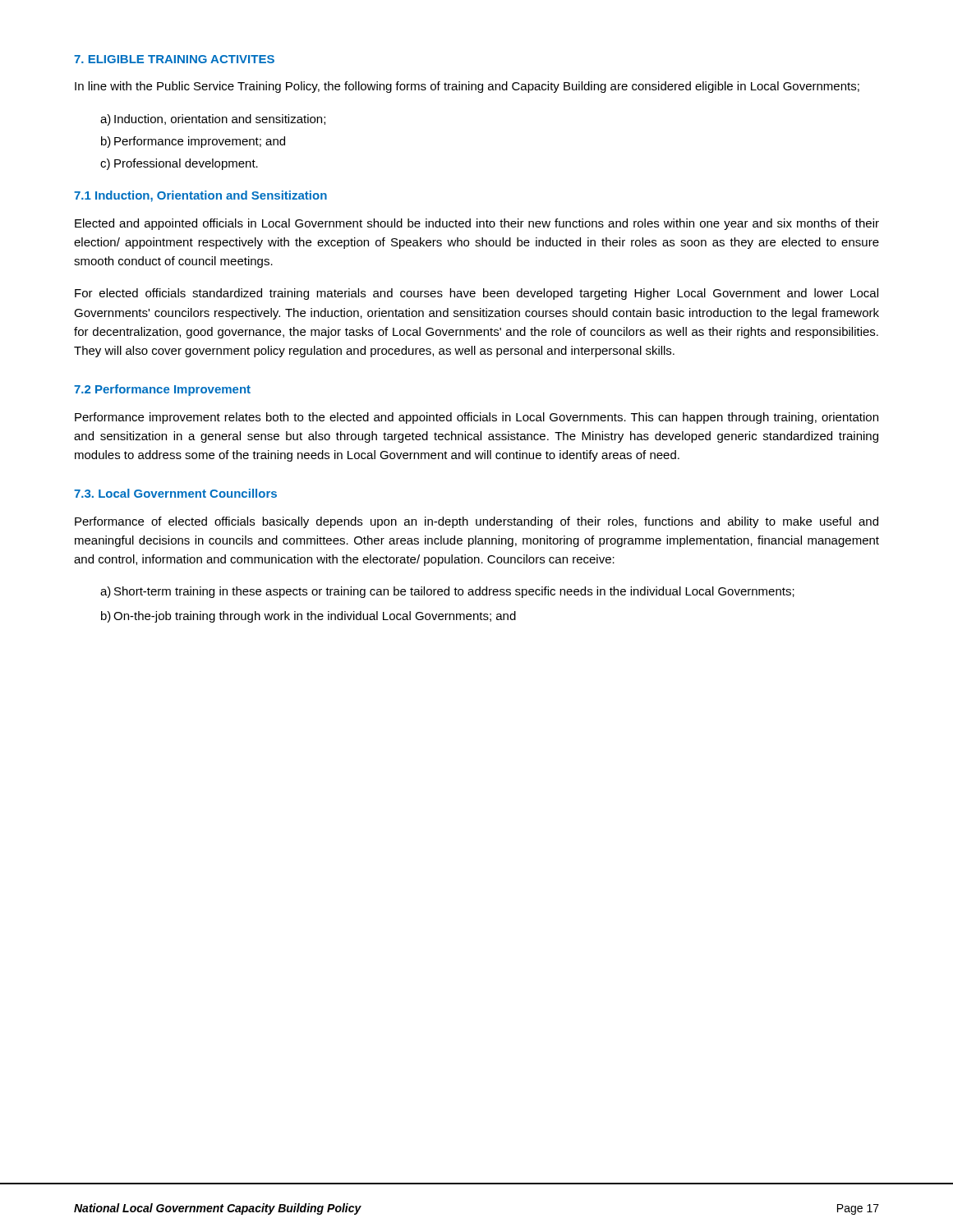Select the text block containing "For elected officials standardized training materials and"

476,322
